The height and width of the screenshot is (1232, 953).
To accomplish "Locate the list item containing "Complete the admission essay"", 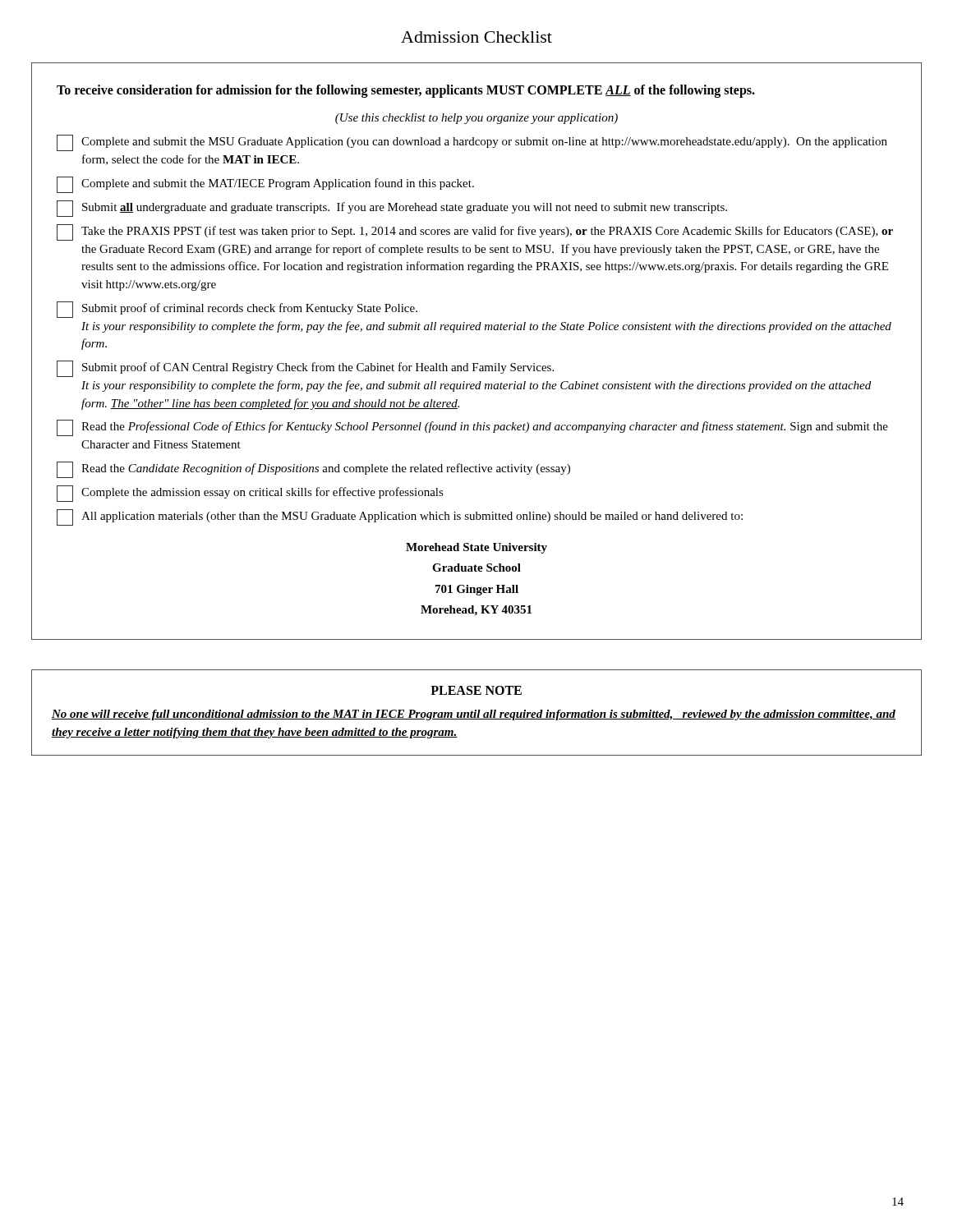I will (250, 493).
